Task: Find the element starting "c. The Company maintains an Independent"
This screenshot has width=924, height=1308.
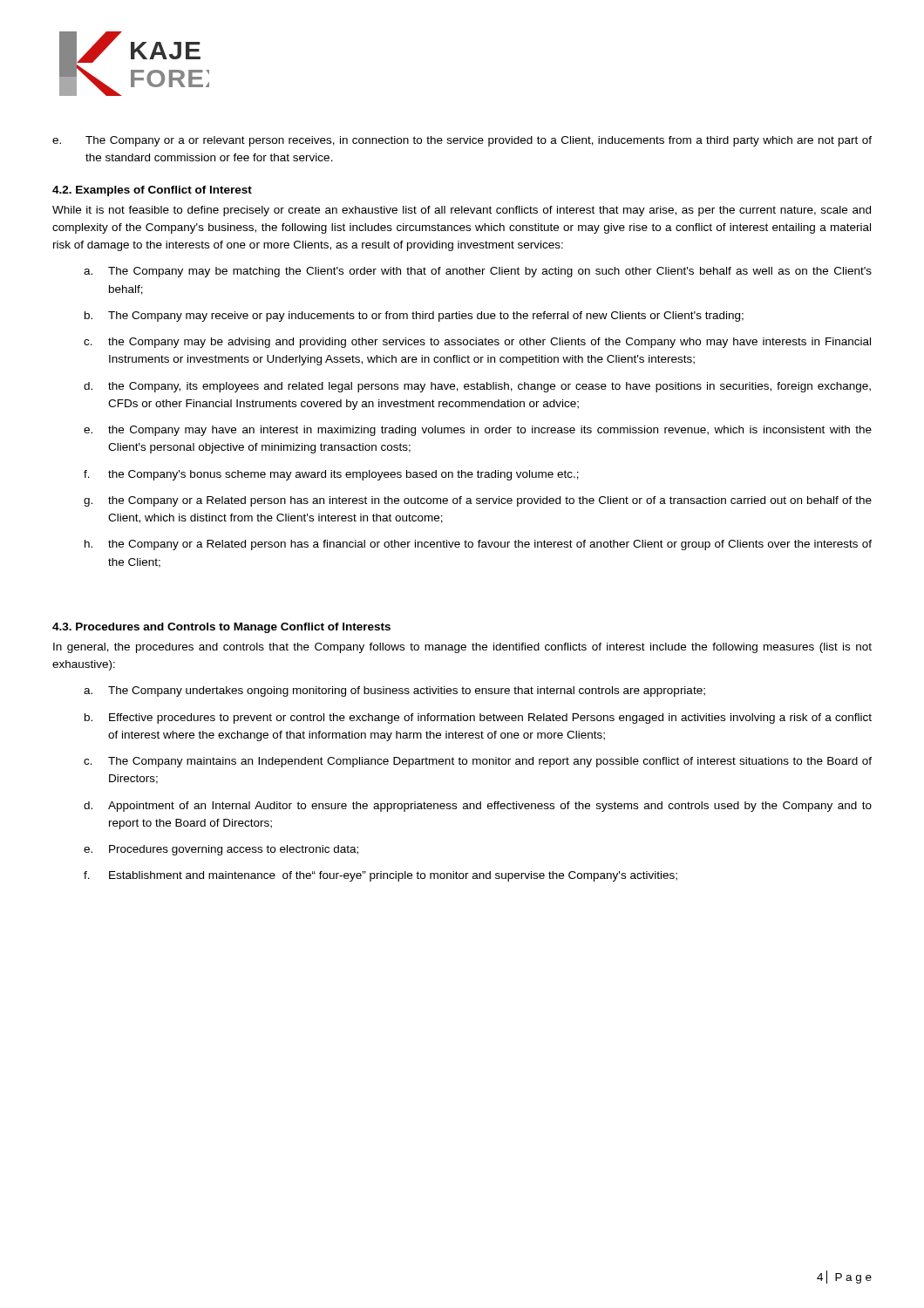Action: point(478,770)
